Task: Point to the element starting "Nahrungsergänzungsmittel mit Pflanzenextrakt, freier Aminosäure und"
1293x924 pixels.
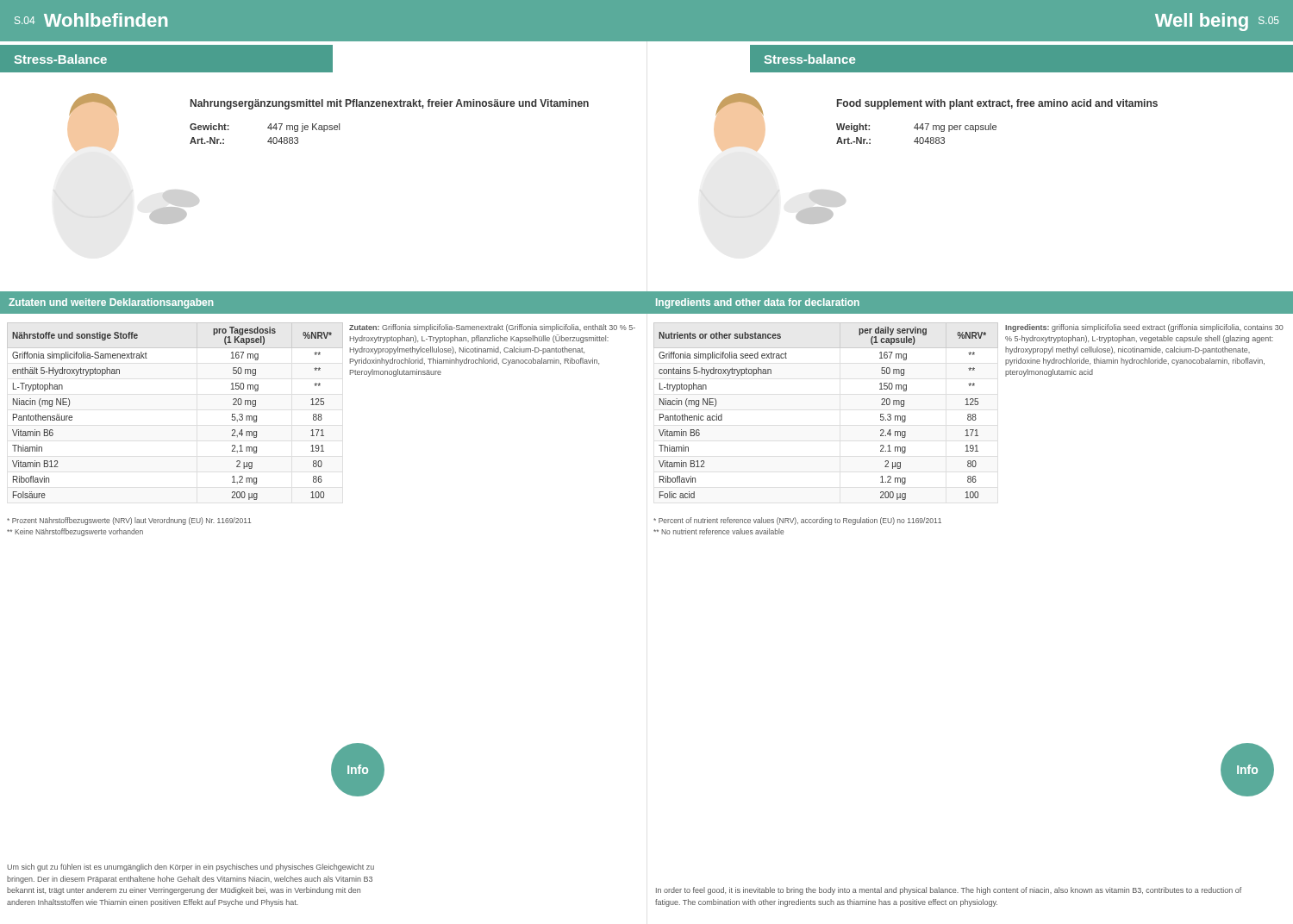Action: point(390,104)
